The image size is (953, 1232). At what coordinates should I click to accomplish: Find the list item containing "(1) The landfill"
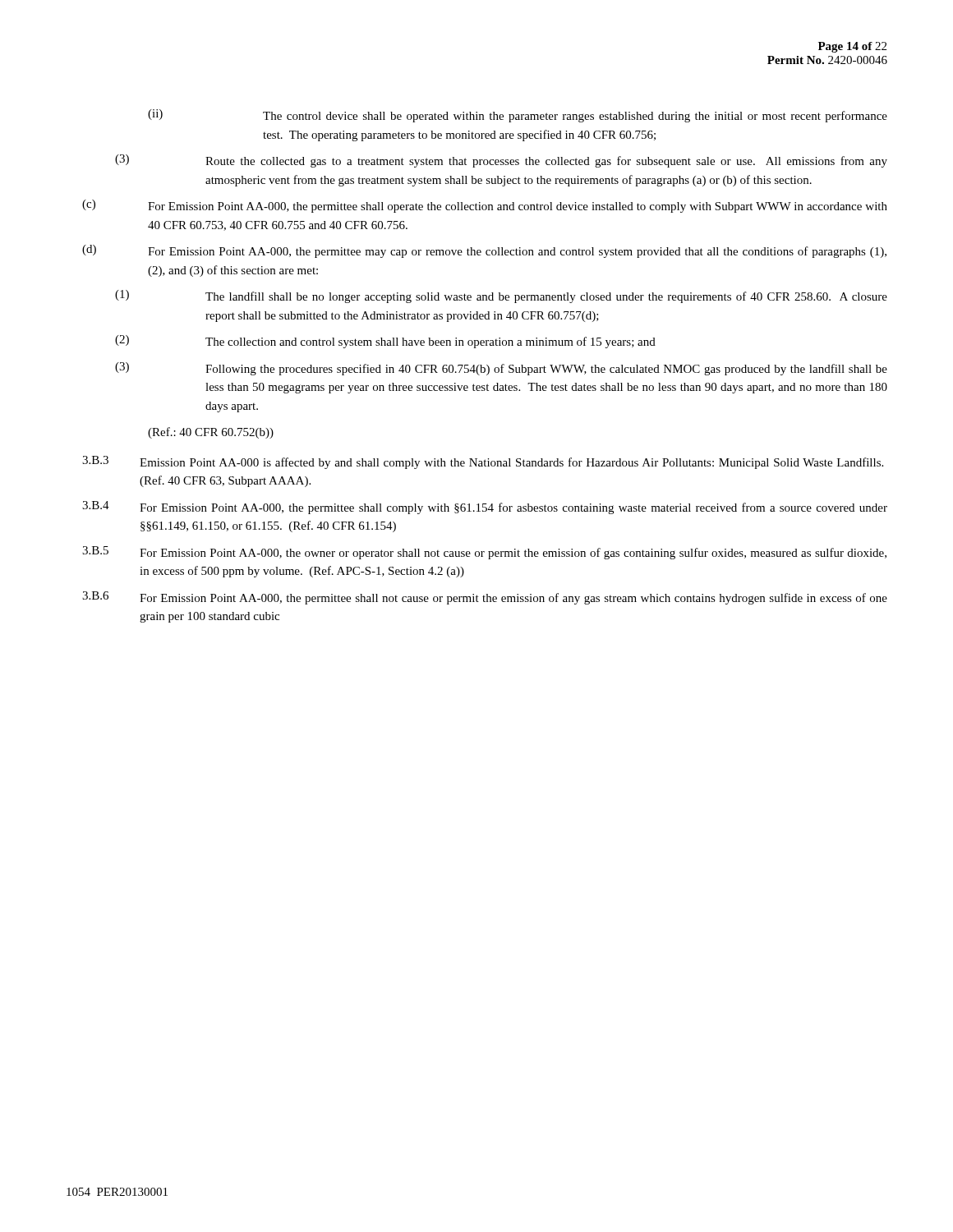coord(476,306)
